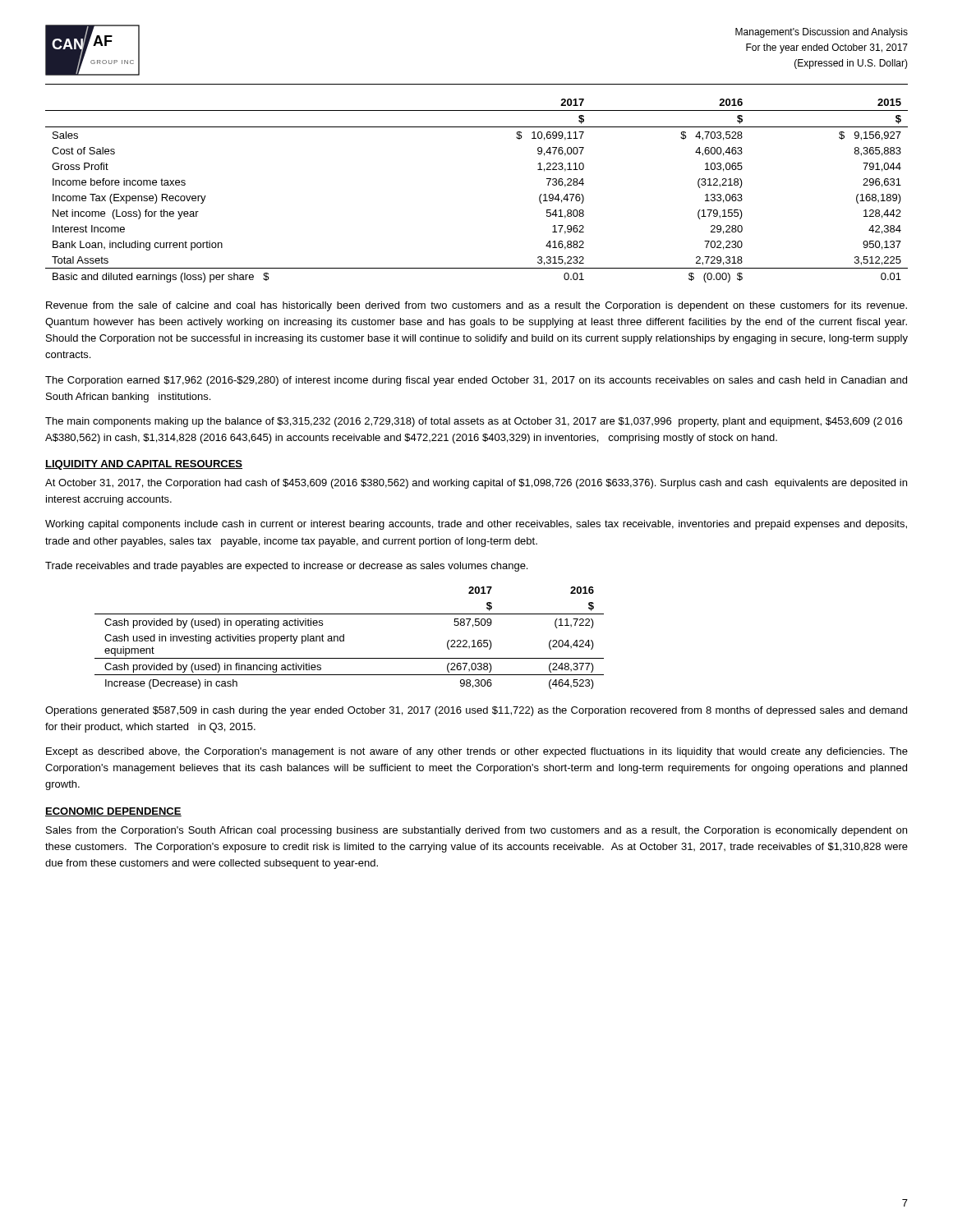Select the text block with the text "The Corporation earned $17,962 (2016-$29,280)"
The height and width of the screenshot is (1232, 953).
[x=476, y=388]
